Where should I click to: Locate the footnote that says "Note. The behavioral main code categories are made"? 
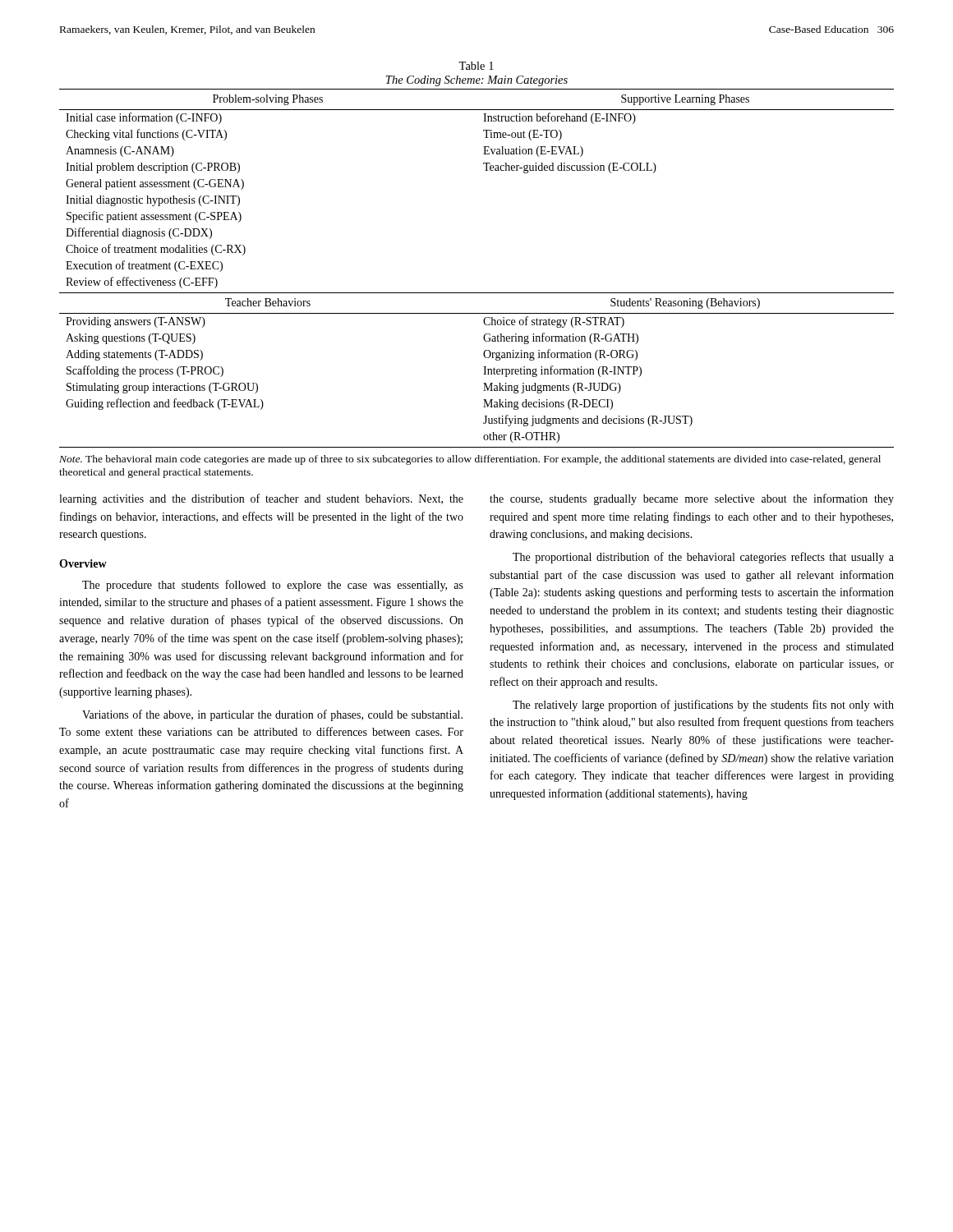point(470,465)
